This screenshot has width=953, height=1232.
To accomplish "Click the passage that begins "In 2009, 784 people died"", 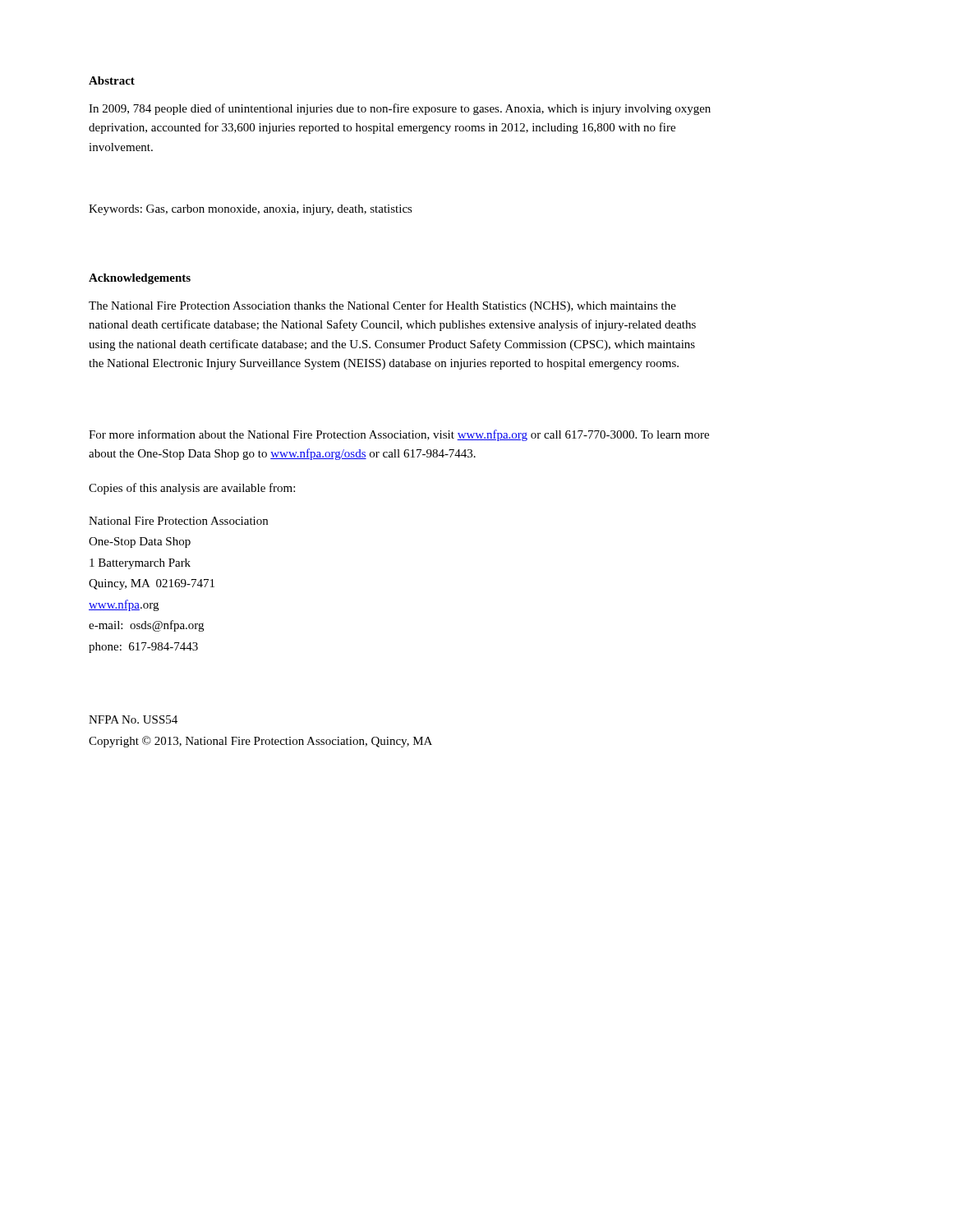I will [x=400, y=128].
